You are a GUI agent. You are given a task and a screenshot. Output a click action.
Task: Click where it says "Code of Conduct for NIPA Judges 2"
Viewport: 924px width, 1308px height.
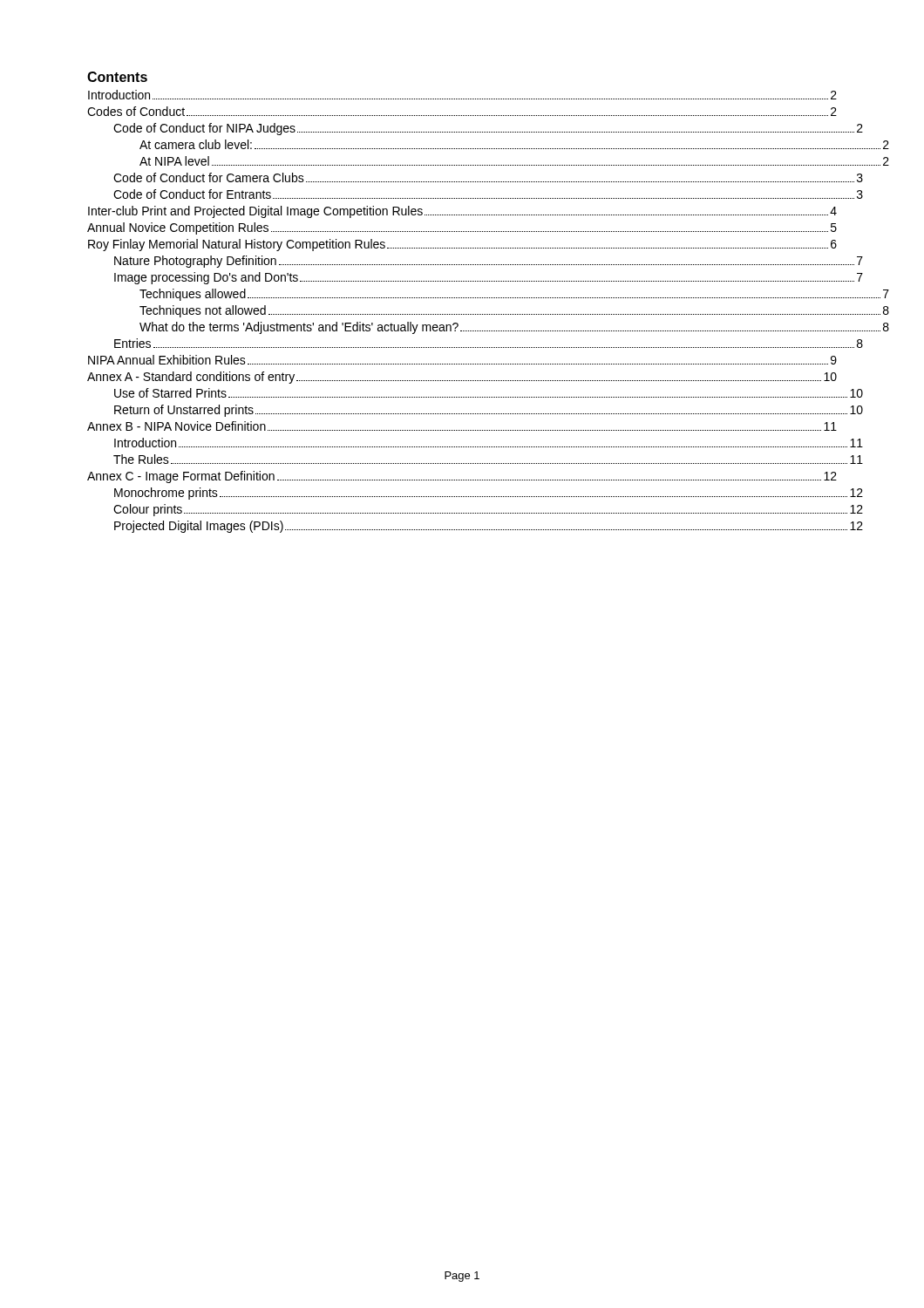tap(462, 128)
